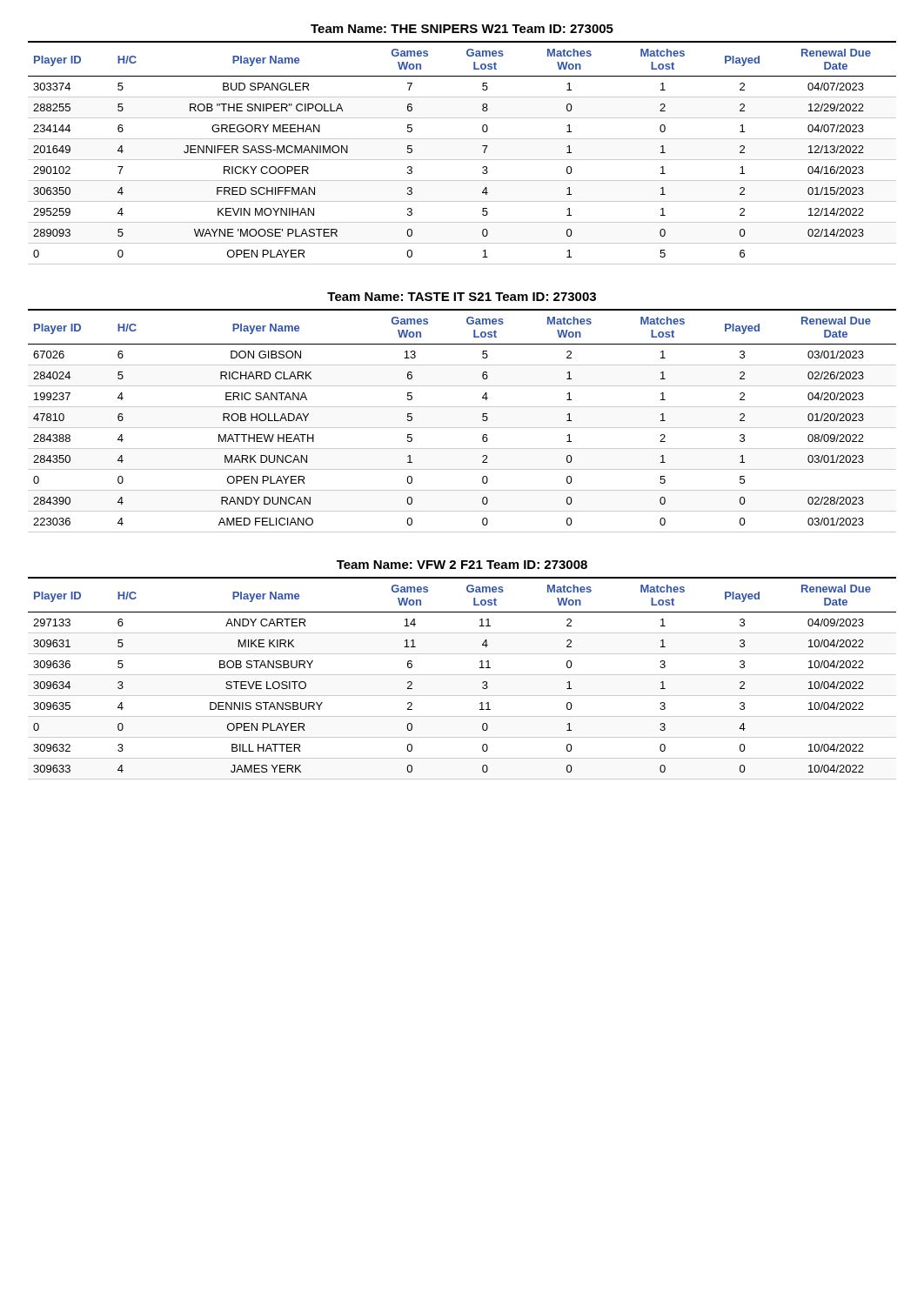Point to the passage starting "Team Name: VFW 2 F21 Team ID:"
This screenshot has height=1305, width=924.
pyautogui.click(x=462, y=564)
